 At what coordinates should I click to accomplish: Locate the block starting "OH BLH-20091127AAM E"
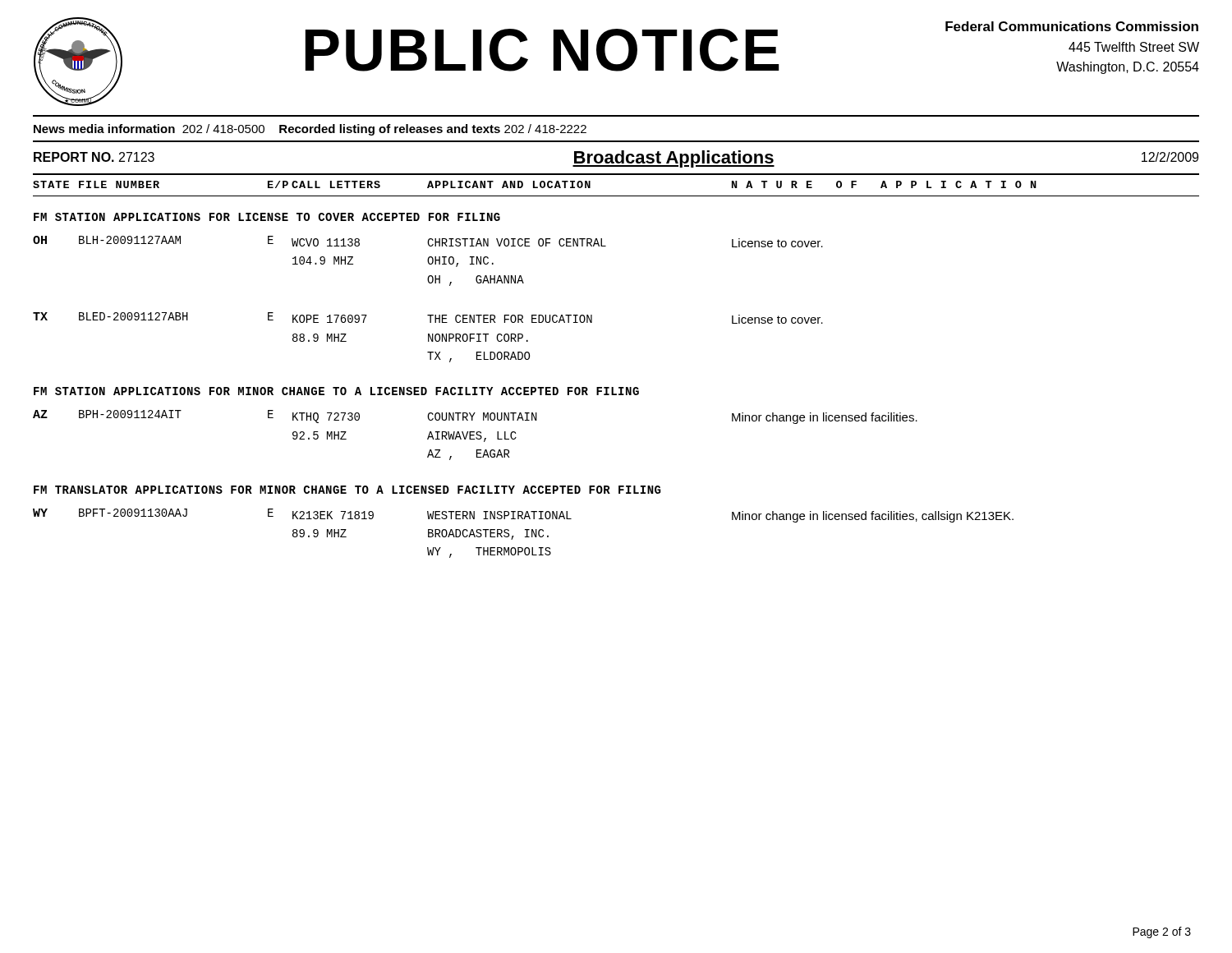click(x=428, y=242)
